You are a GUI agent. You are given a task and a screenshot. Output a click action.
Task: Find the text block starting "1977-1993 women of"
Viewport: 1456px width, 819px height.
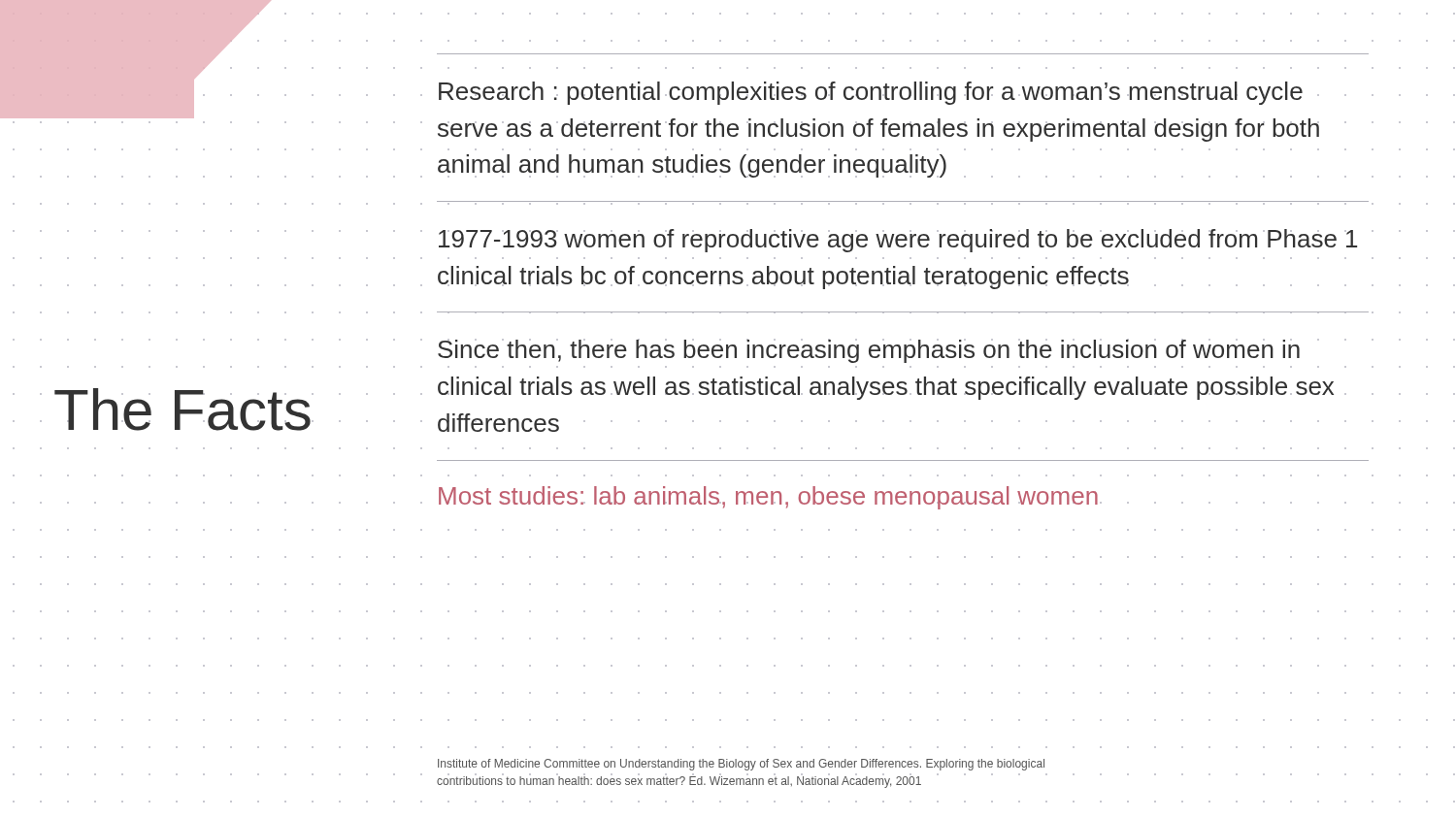point(898,257)
